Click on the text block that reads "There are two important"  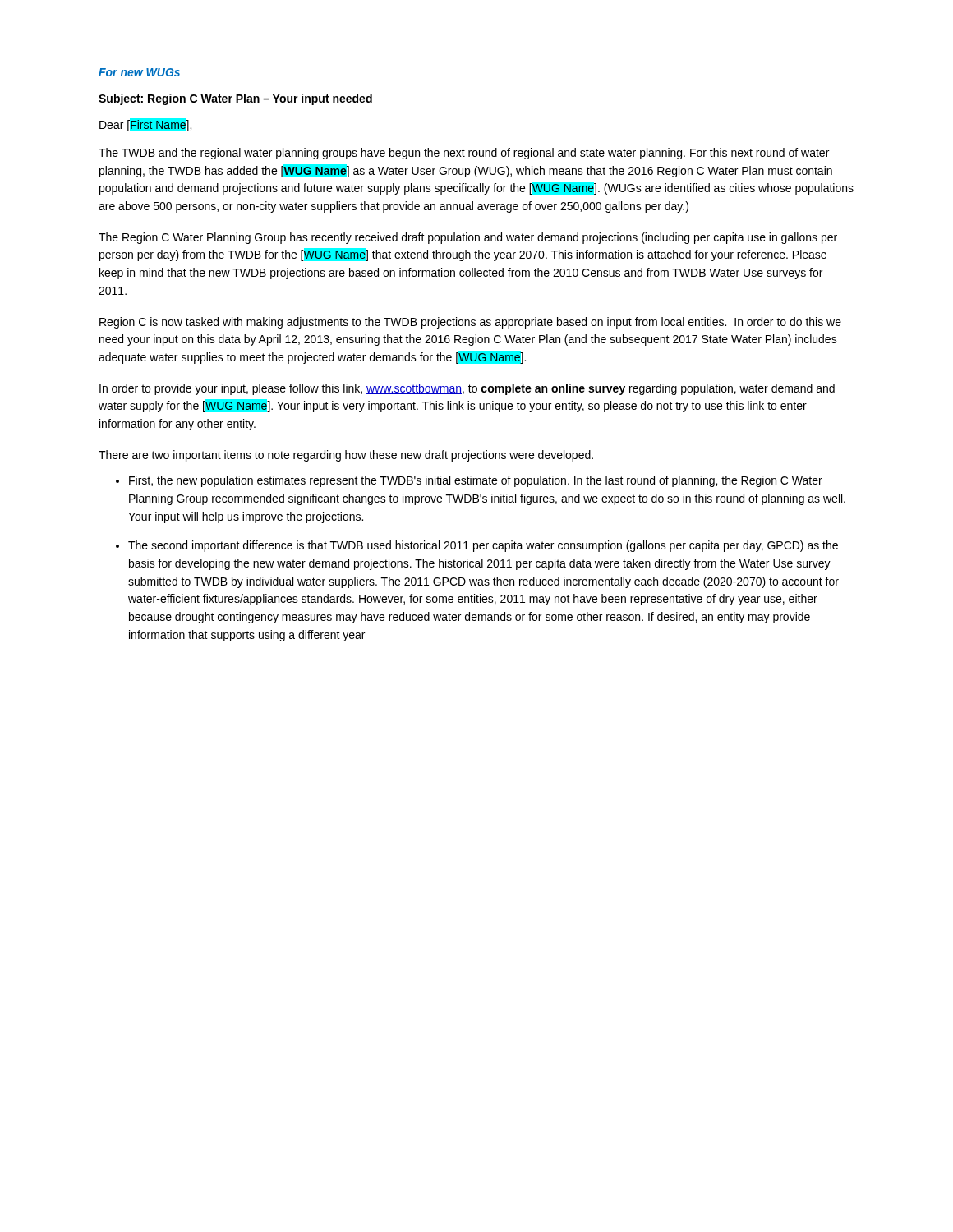point(346,455)
